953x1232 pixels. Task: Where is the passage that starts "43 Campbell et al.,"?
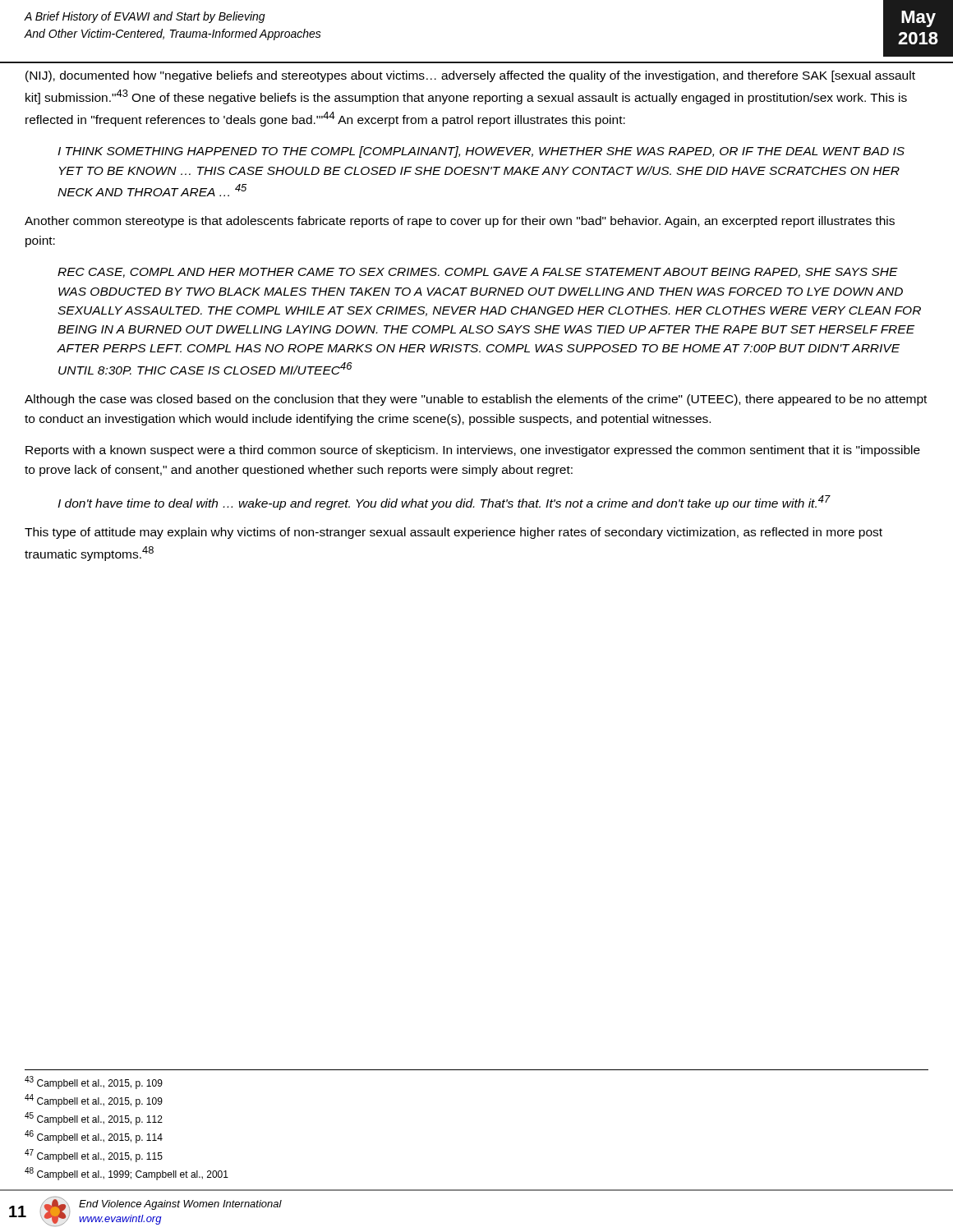[x=94, y=1083]
